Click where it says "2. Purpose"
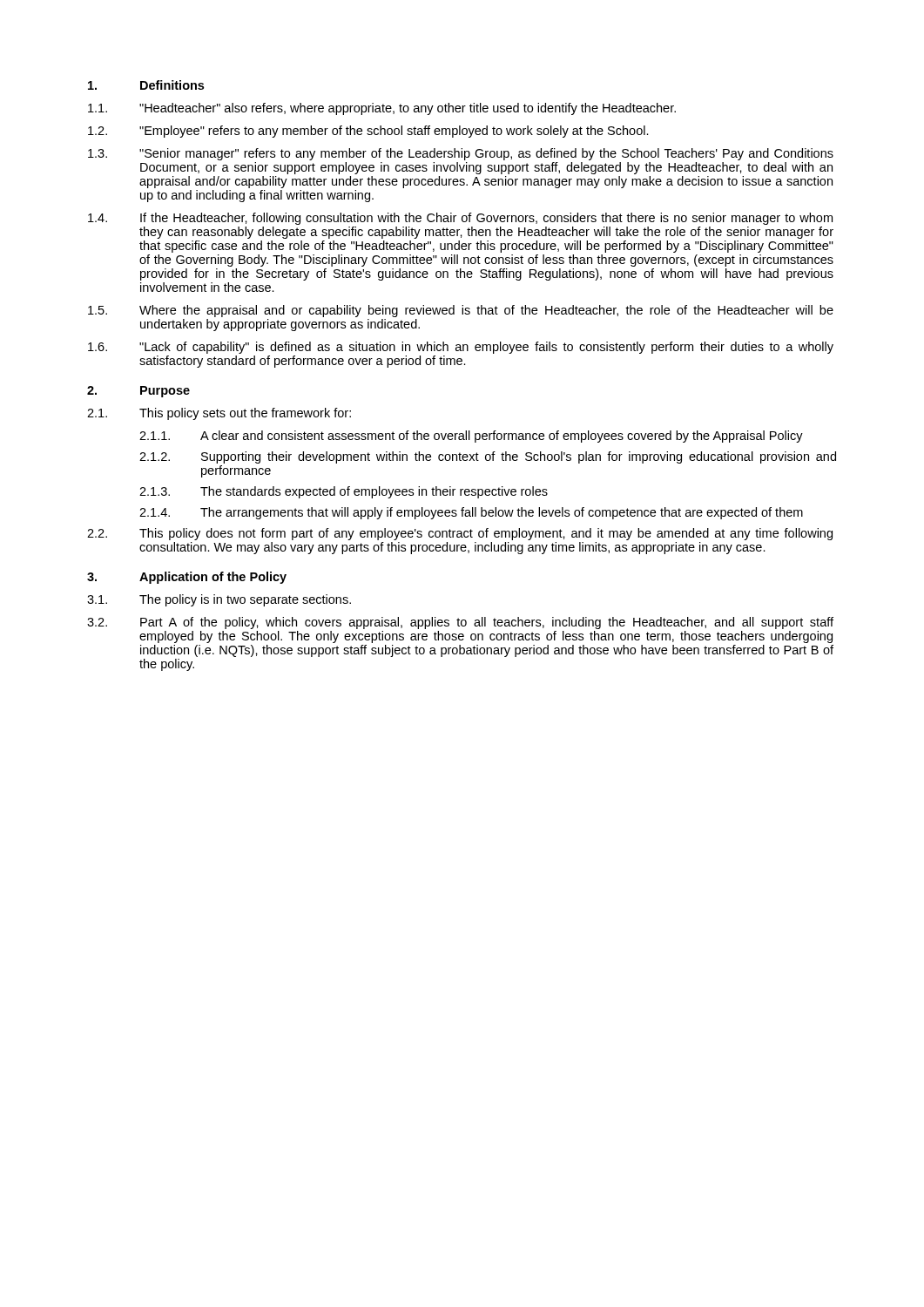Screen dimensions: 1307x924 (x=138, y=392)
